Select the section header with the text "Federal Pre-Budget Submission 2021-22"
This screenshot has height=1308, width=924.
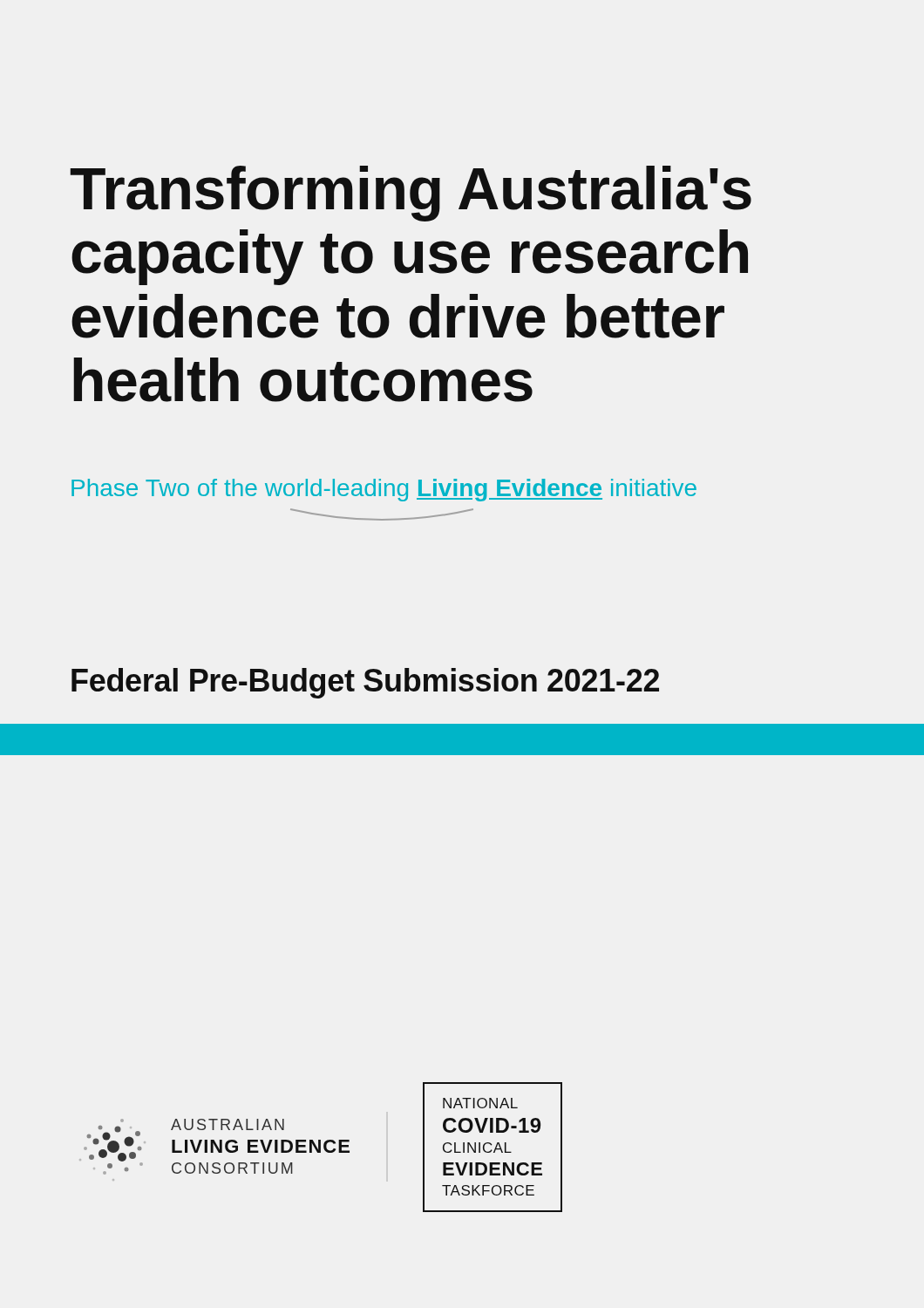(x=462, y=681)
